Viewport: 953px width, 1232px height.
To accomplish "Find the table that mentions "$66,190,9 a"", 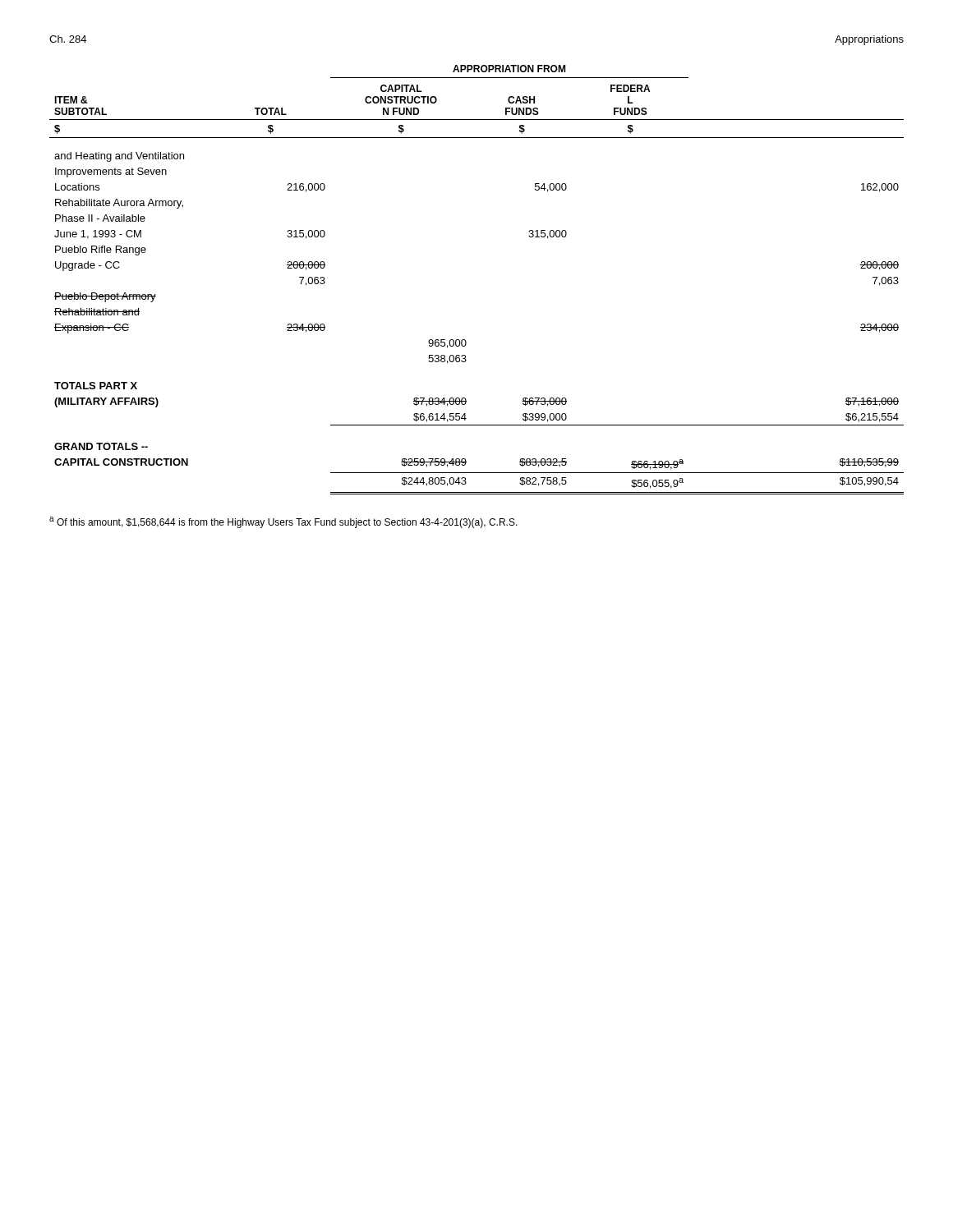I will pos(476,278).
